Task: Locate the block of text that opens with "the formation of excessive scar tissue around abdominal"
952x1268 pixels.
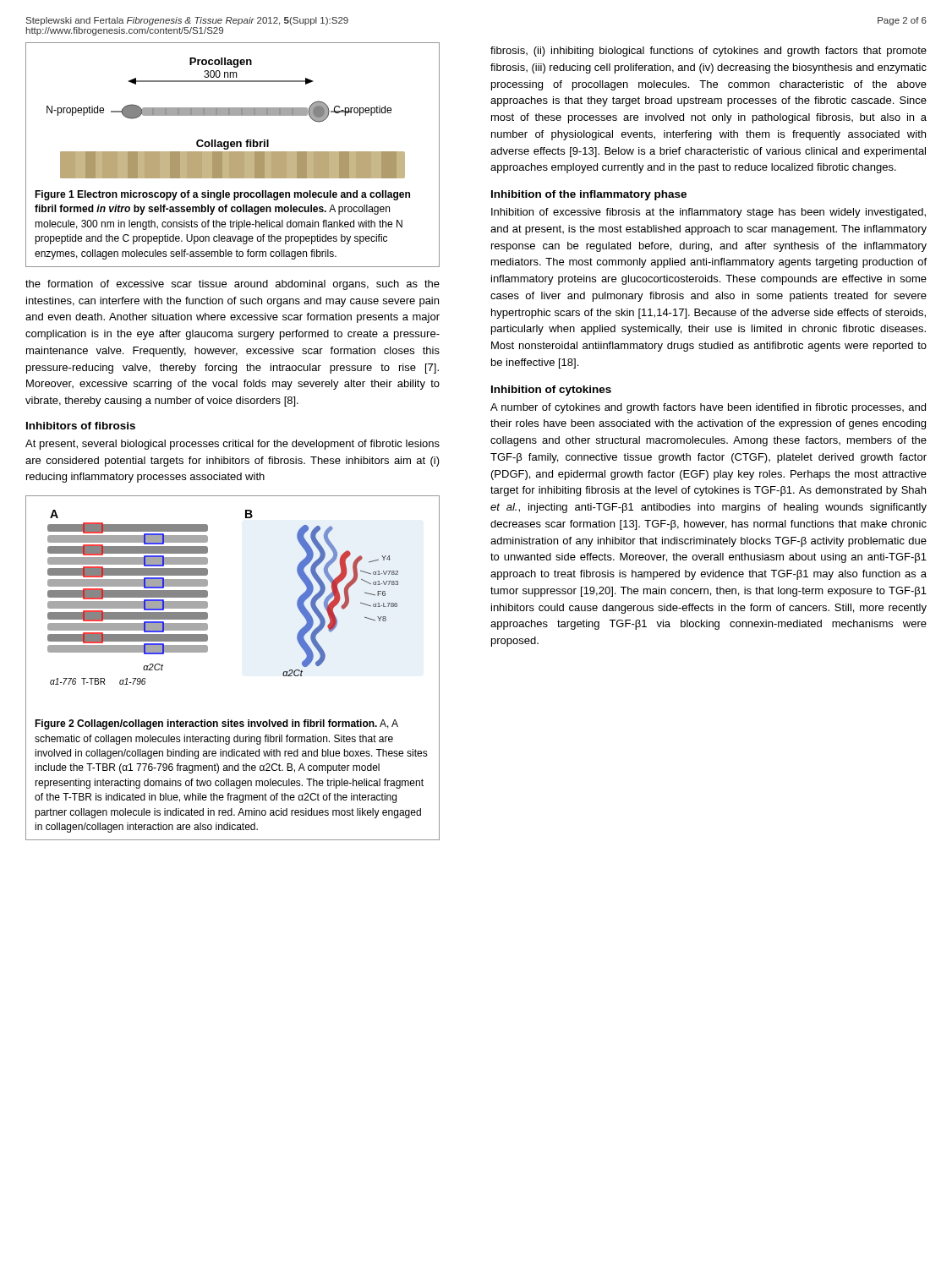Action: 232,342
